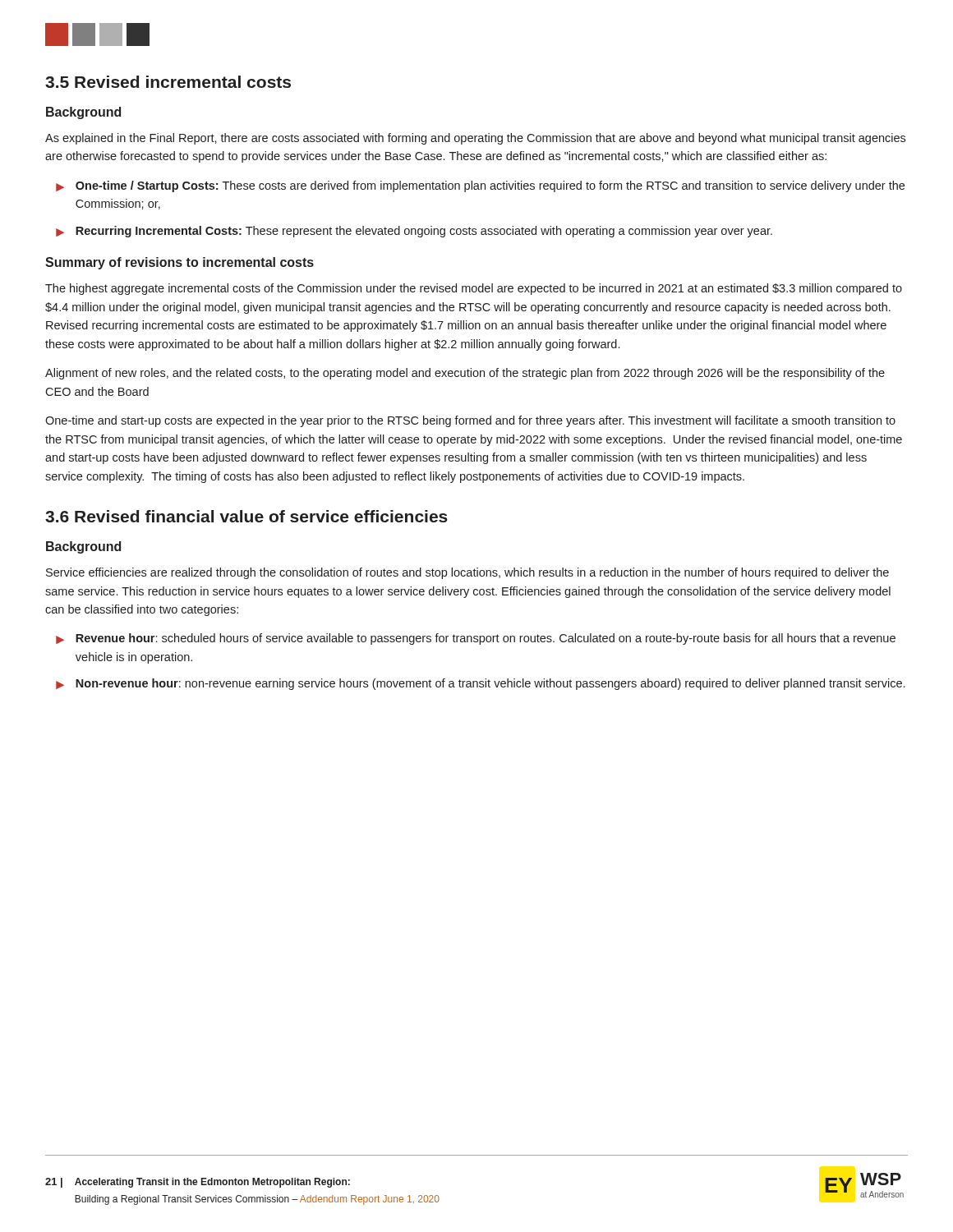This screenshot has width=953, height=1232.
Task: Point to the element starting "Alignment of new roles,"
Action: (x=465, y=382)
